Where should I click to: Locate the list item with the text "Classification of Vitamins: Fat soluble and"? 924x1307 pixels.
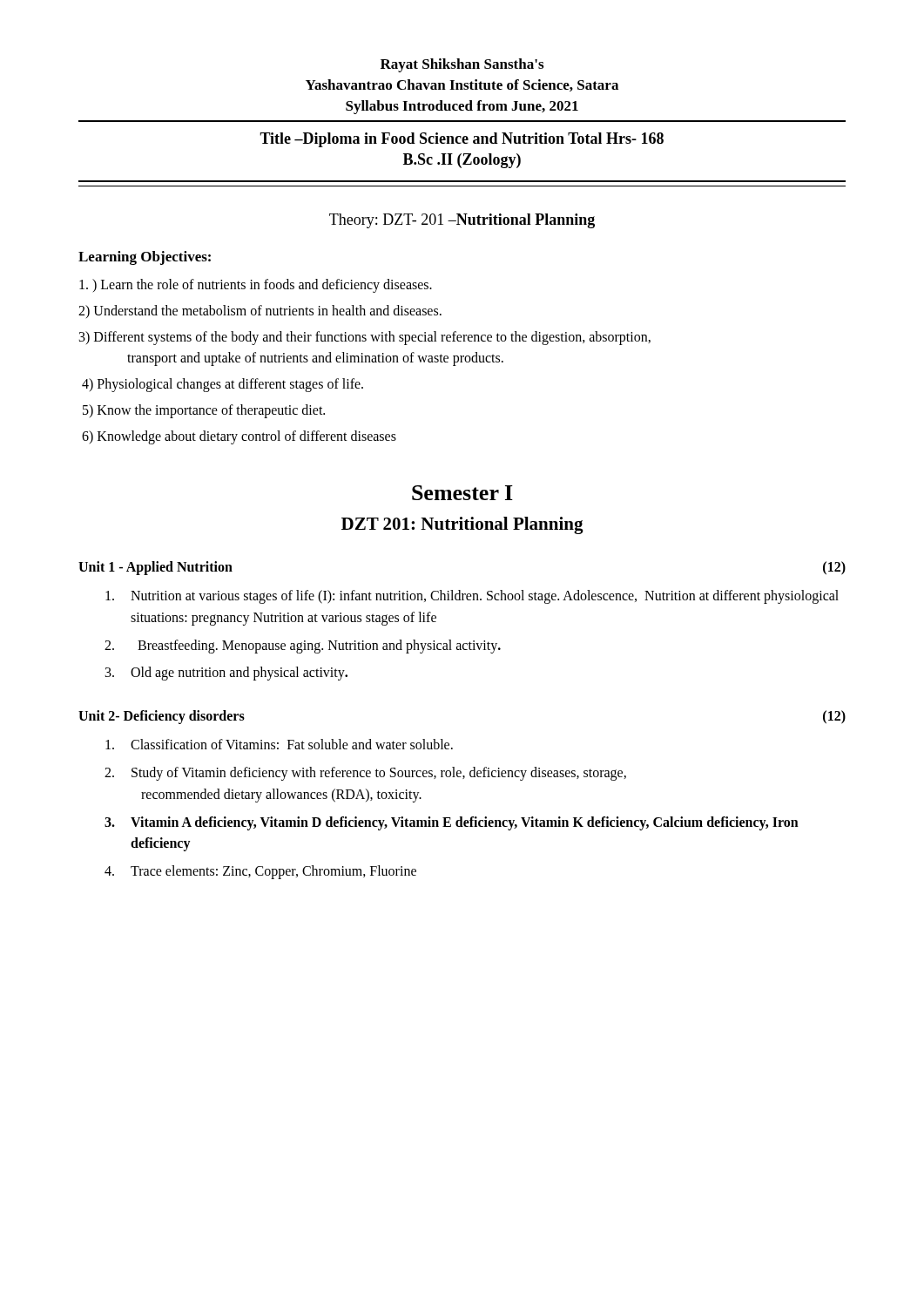pyautogui.click(x=279, y=746)
